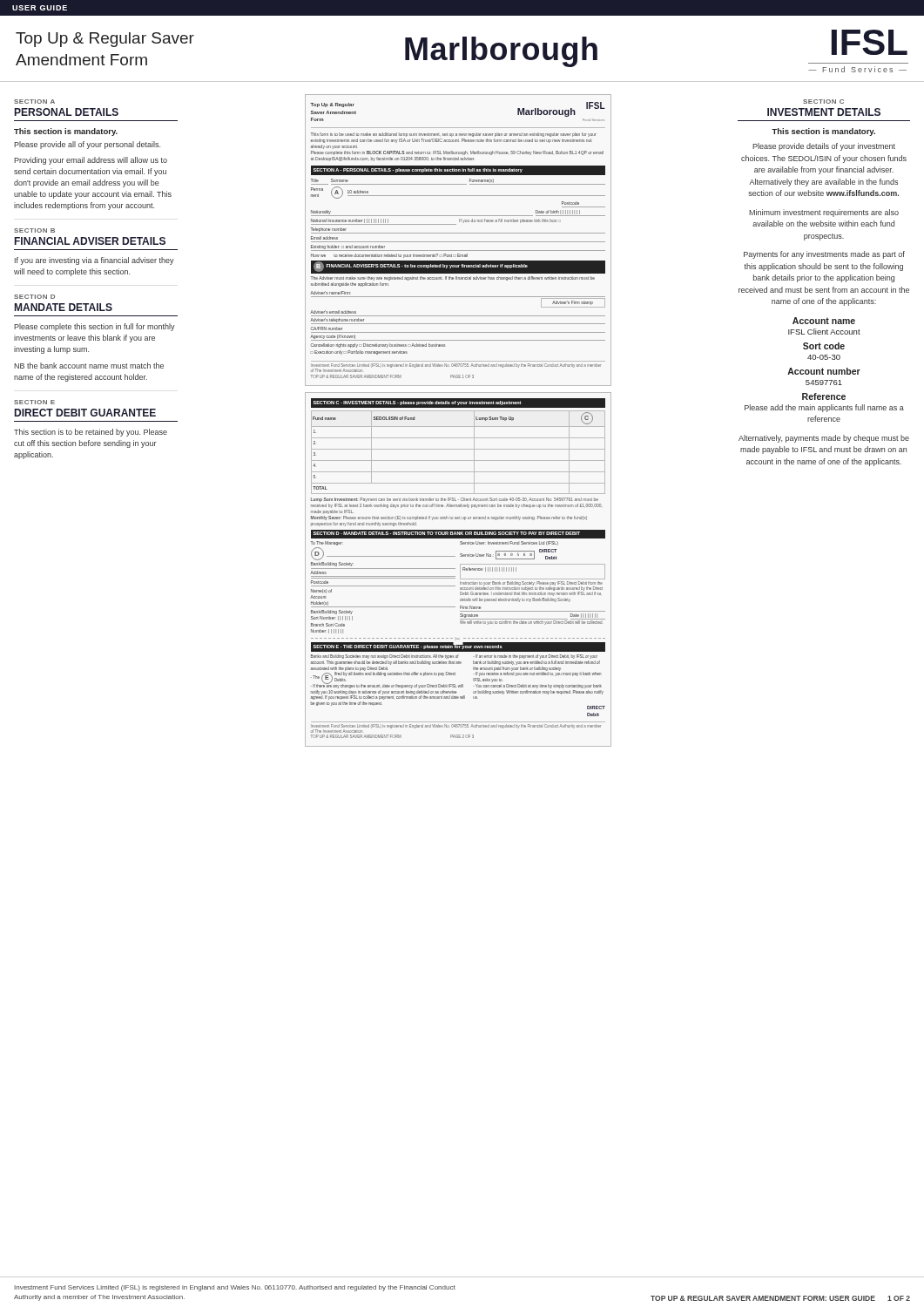Where is the passage that starts "NB the bank"?
The image size is (924, 1307).
click(89, 371)
